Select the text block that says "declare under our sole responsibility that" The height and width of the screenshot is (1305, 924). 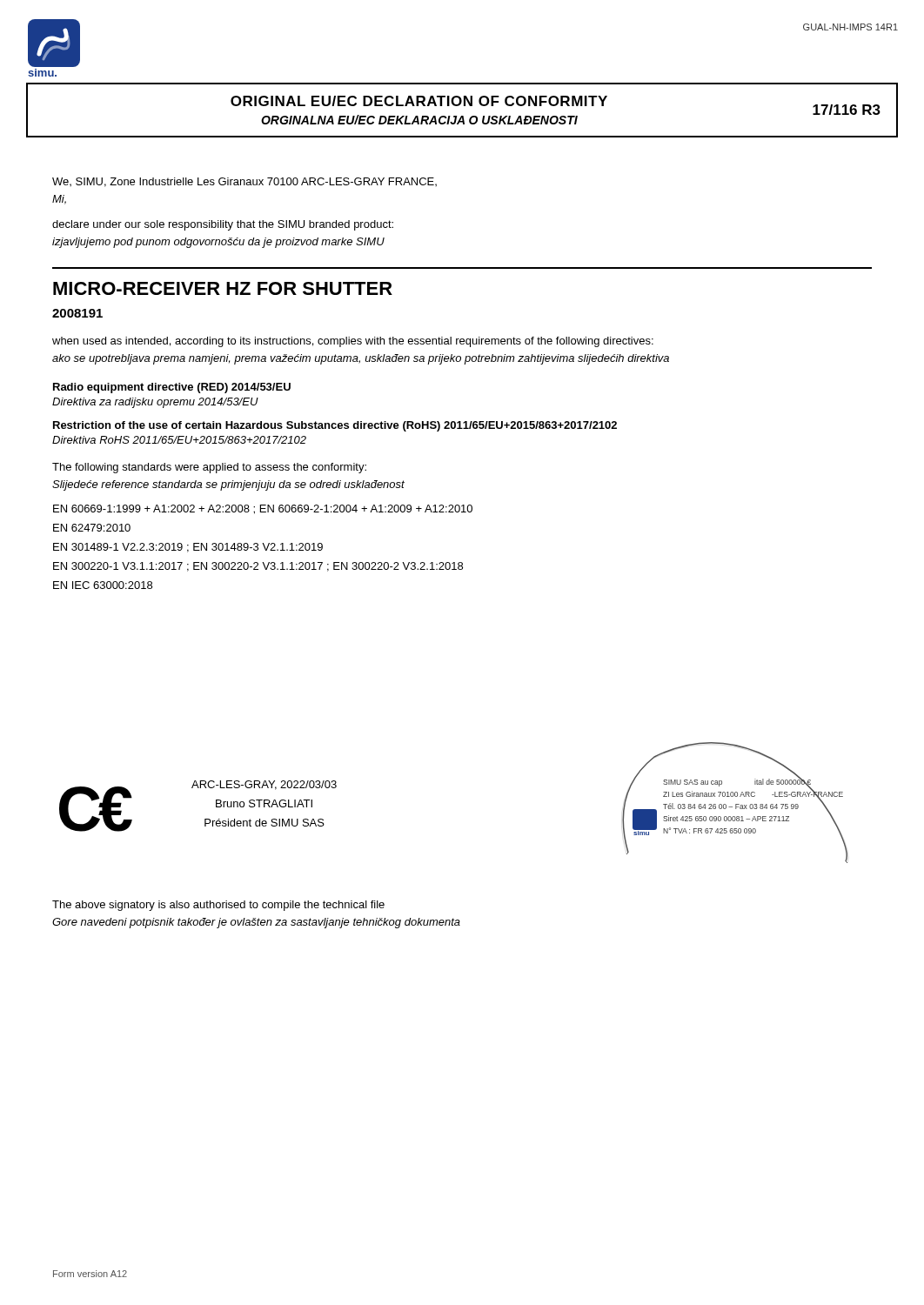coord(223,233)
